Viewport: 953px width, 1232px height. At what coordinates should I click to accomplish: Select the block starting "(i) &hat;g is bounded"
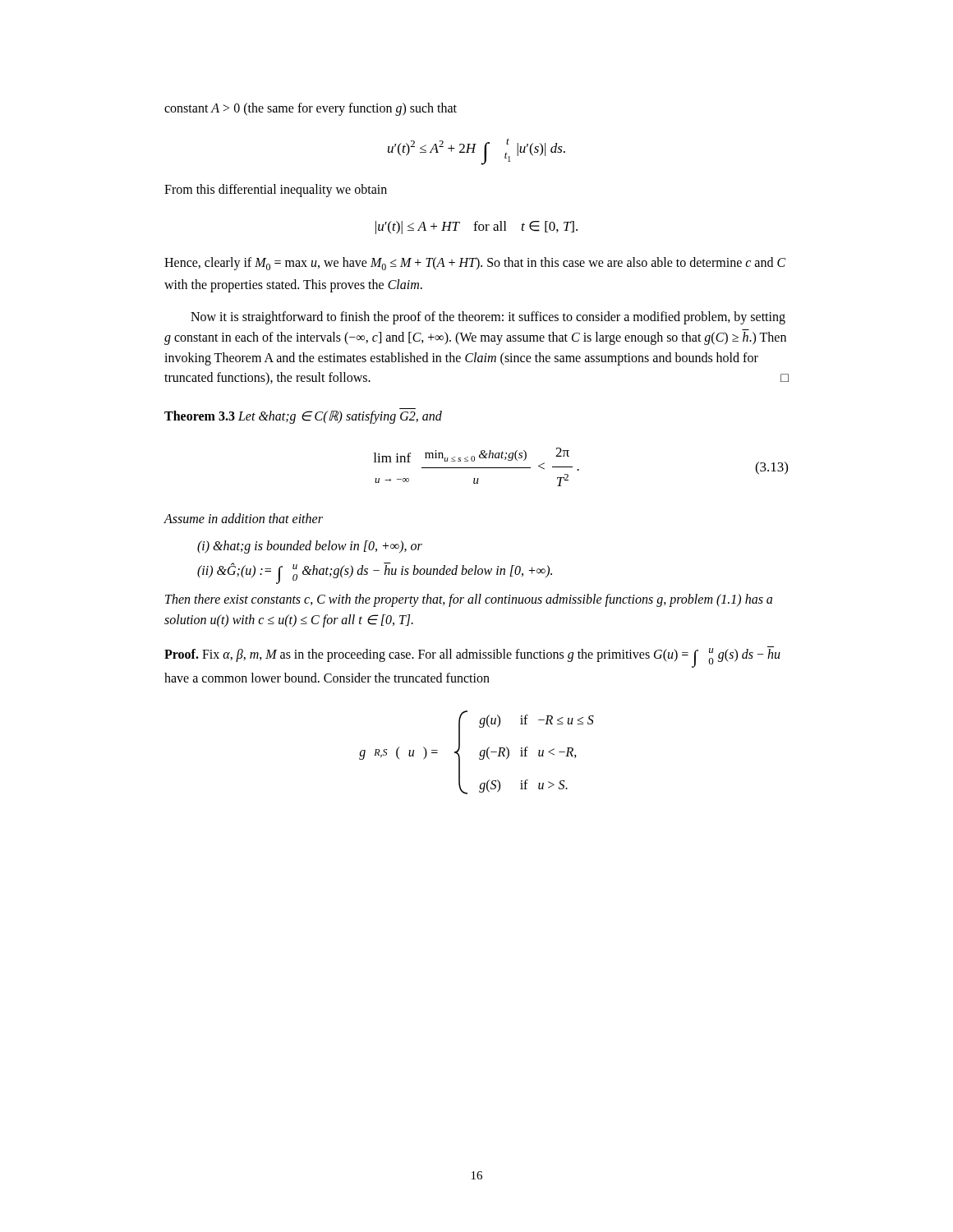point(310,546)
